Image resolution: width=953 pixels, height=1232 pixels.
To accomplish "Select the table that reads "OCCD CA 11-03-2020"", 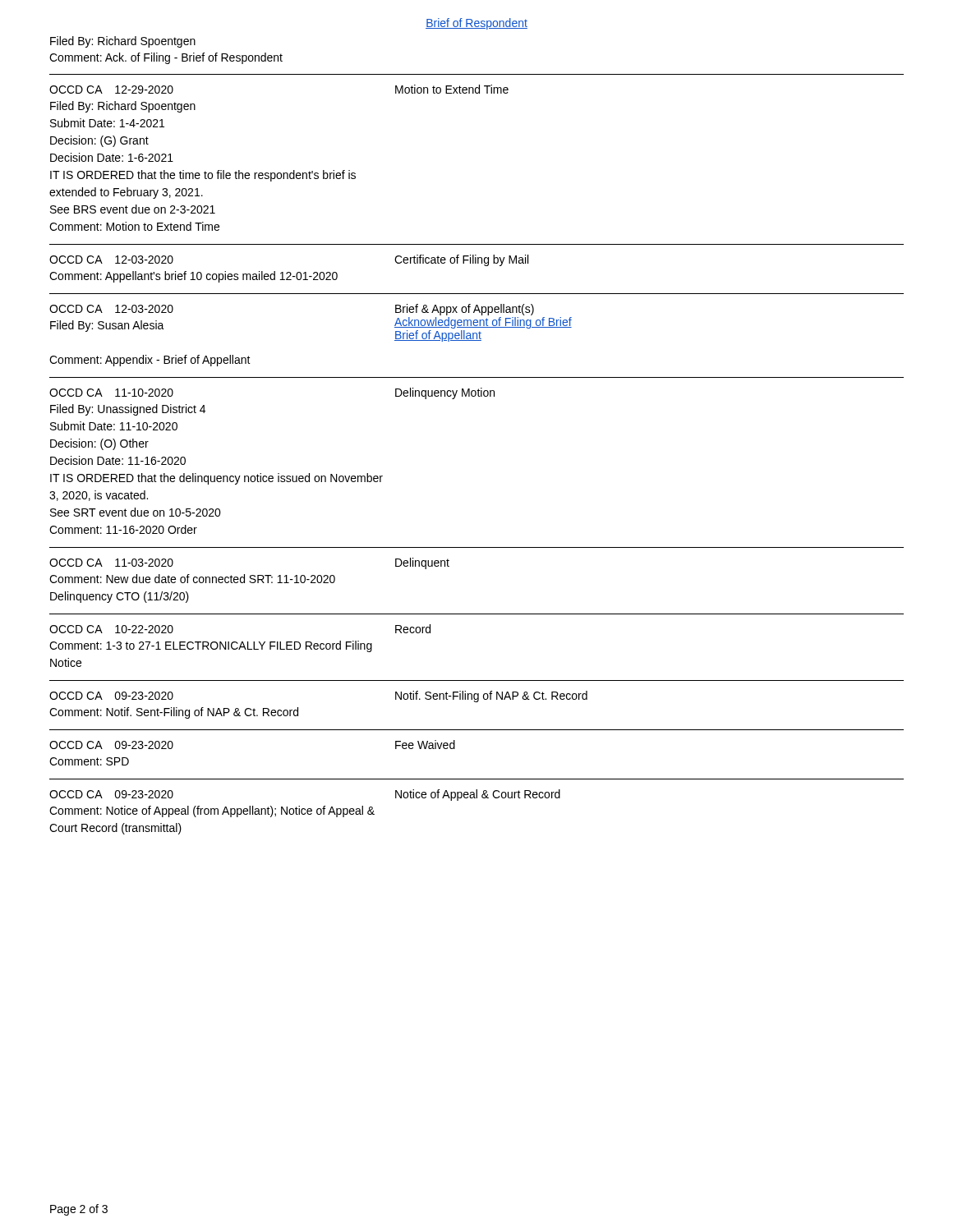I will (476, 581).
